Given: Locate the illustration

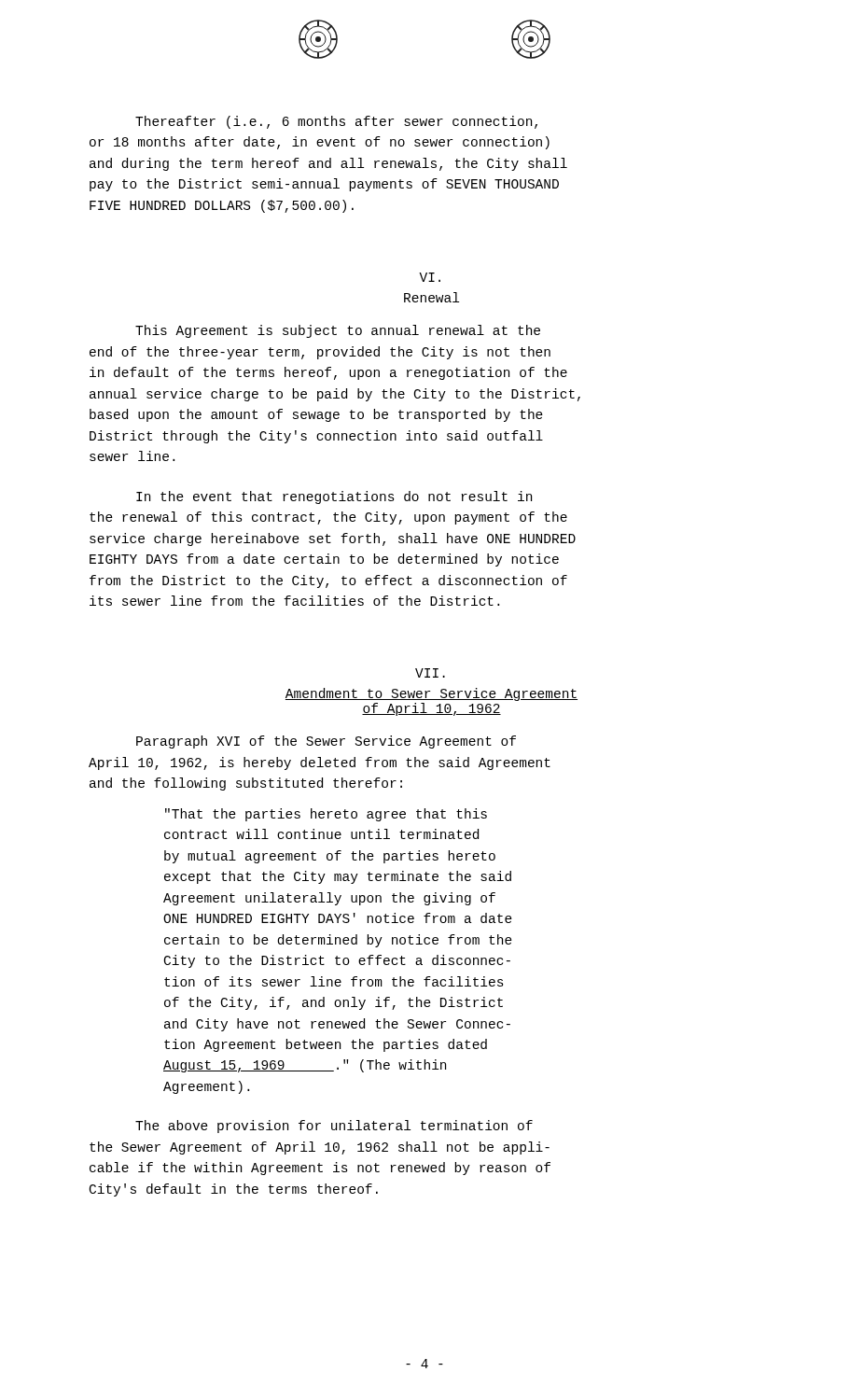Looking at the screenshot, I should pos(424,39).
